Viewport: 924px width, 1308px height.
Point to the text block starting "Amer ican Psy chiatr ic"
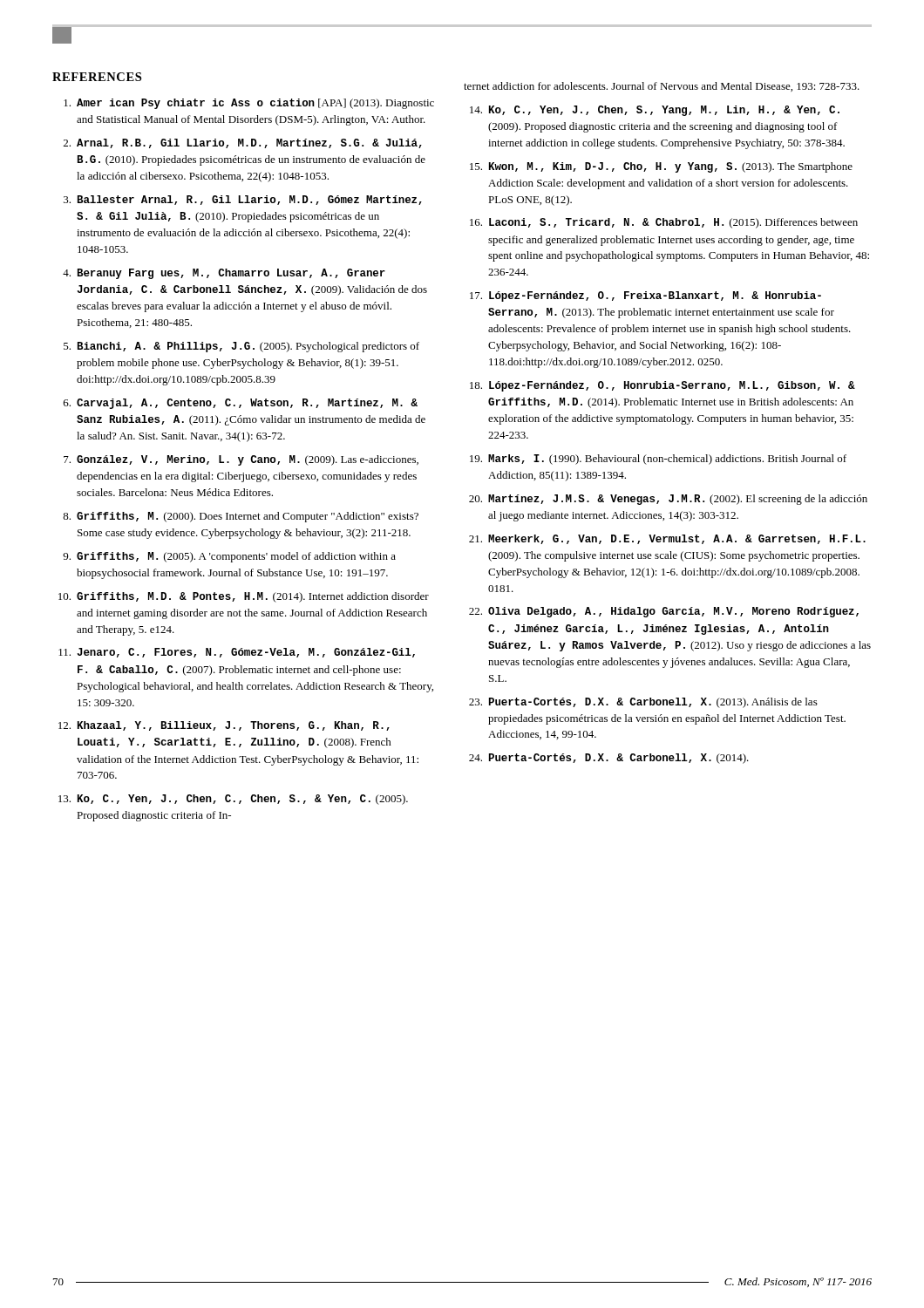pos(244,112)
